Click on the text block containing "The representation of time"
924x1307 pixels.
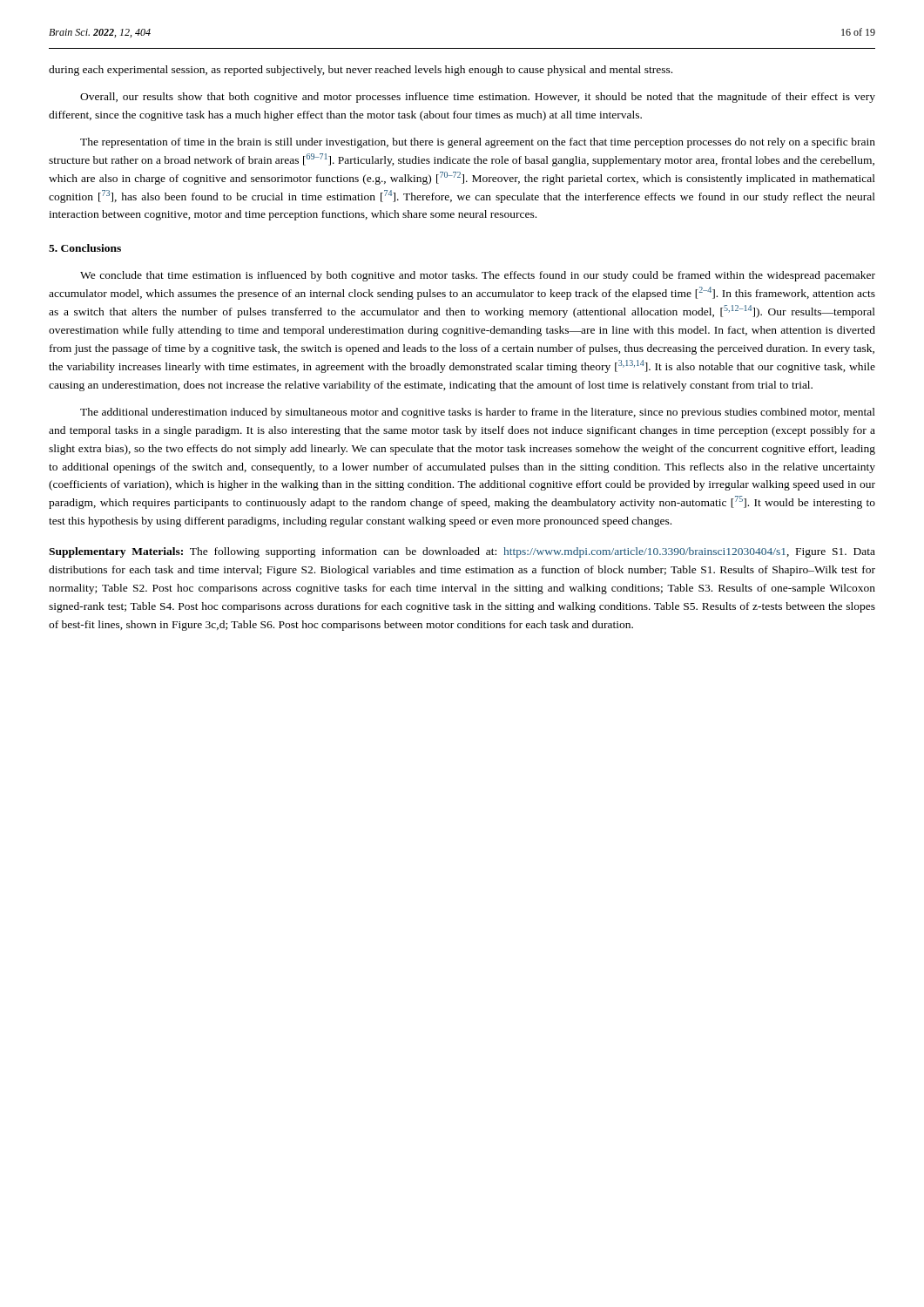pyautogui.click(x=462, y=179)
